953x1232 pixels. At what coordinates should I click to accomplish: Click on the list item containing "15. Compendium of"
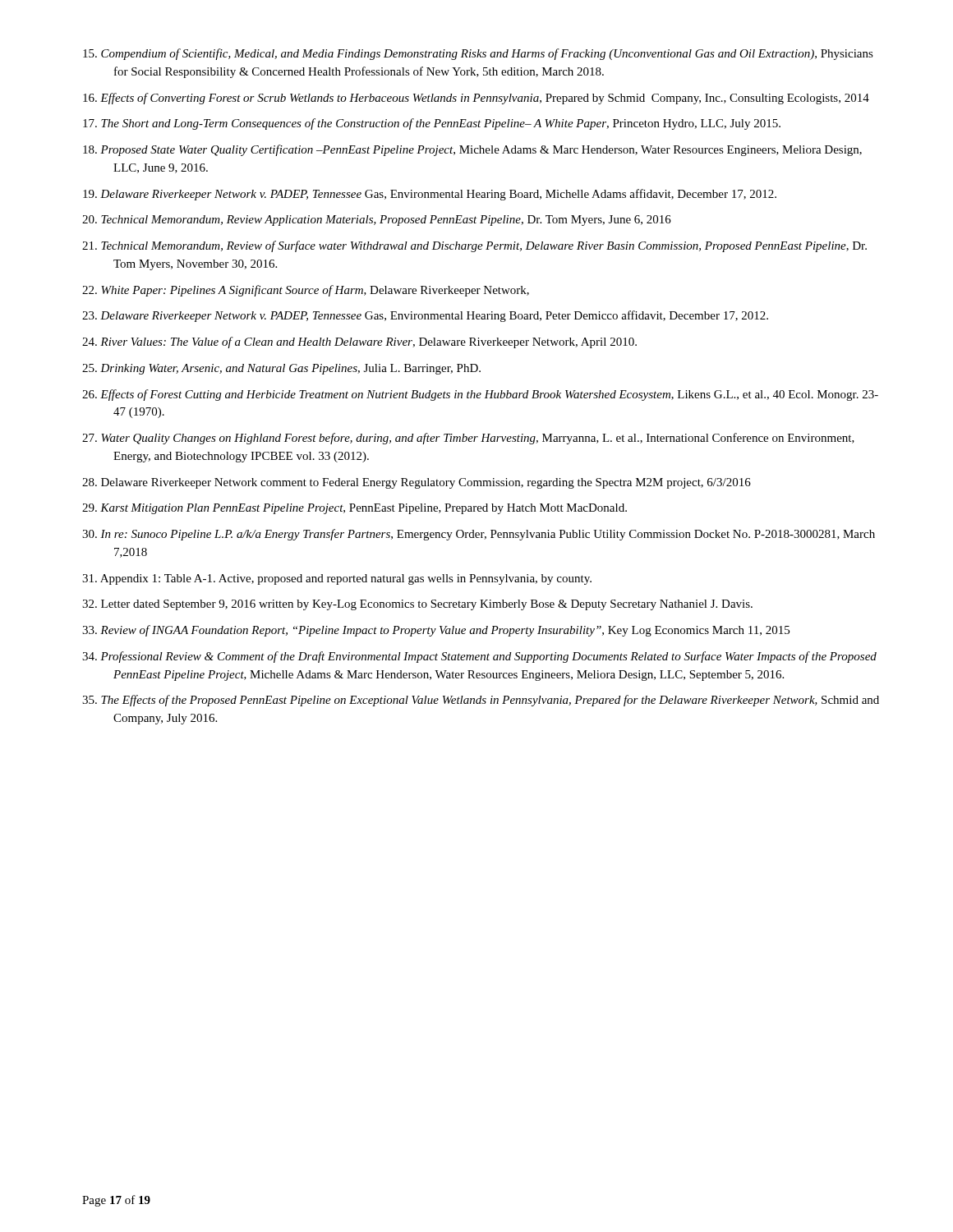478,62
